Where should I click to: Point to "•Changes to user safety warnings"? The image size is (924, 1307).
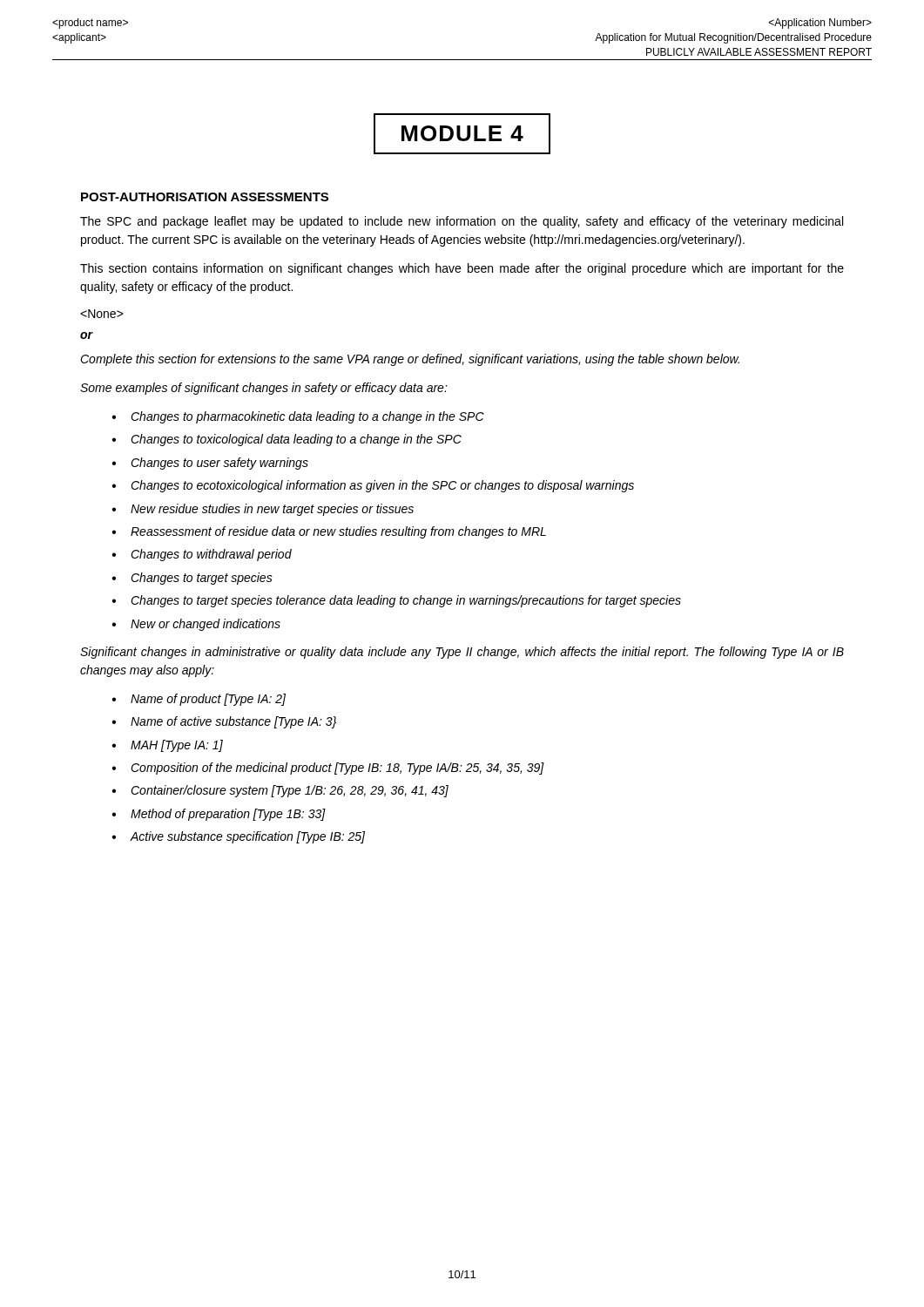[x=210, y=464]
